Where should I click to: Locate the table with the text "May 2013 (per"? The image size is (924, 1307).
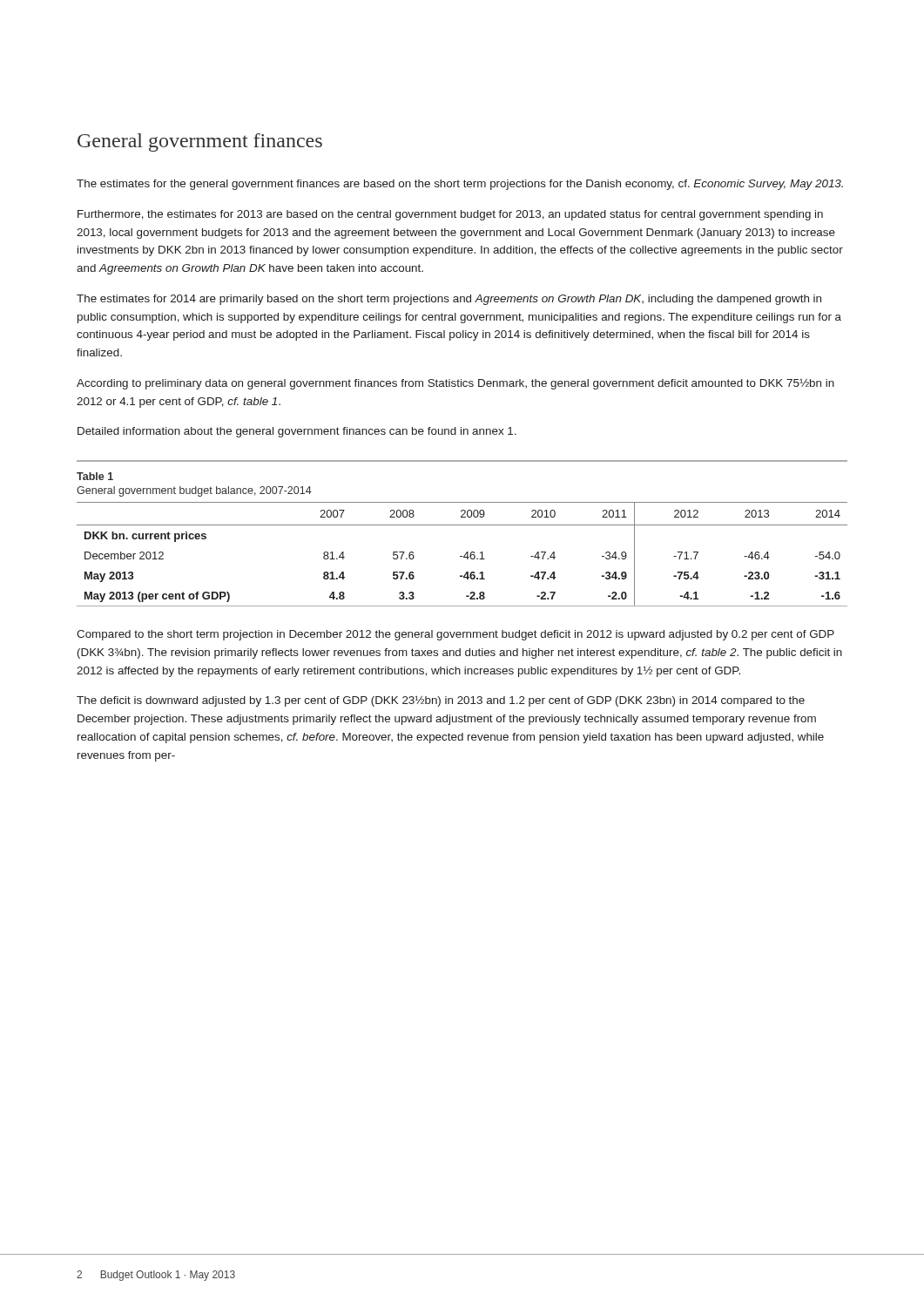pos(462,533)
